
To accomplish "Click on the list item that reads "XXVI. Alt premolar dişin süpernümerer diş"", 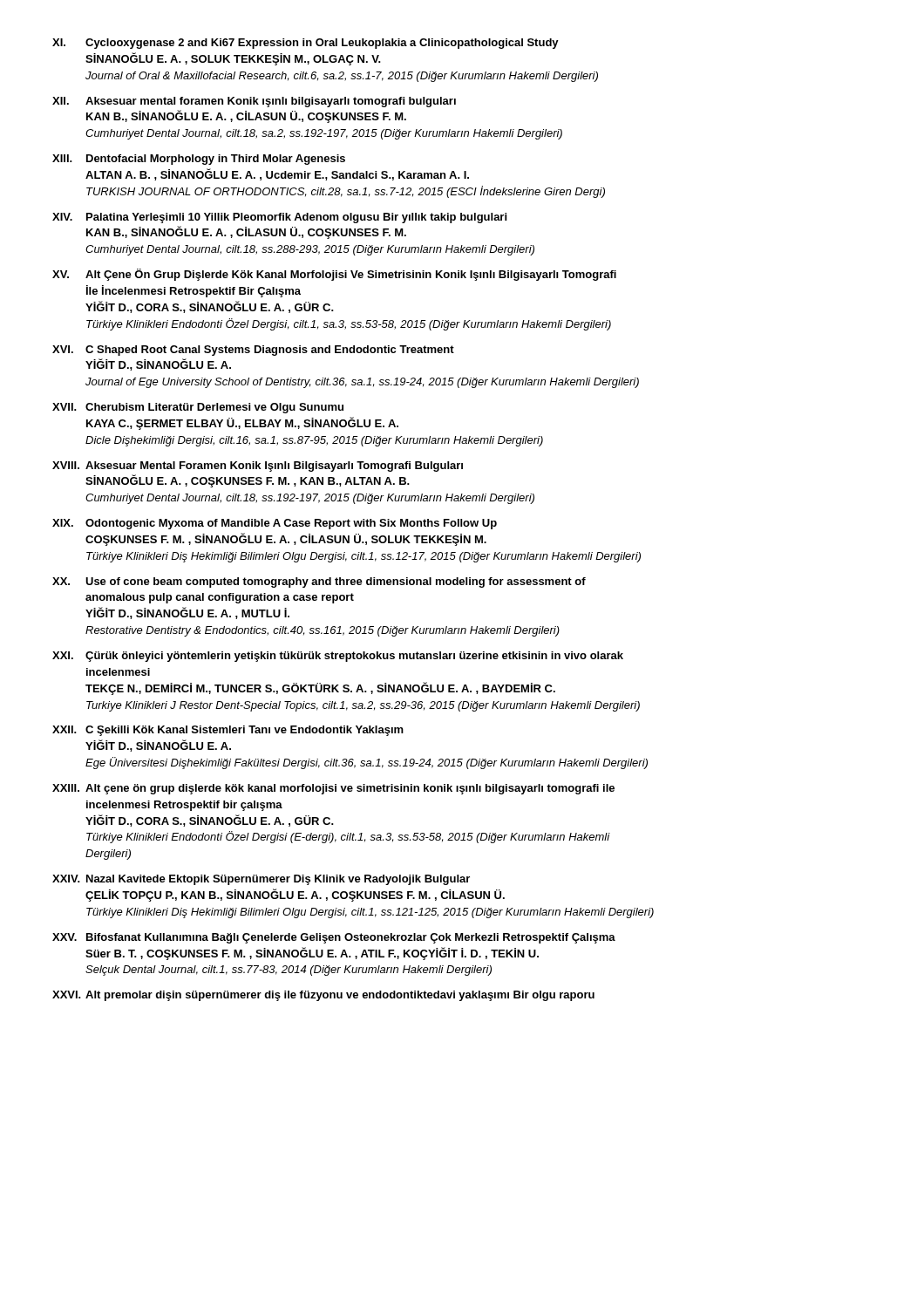I will 462,996.
